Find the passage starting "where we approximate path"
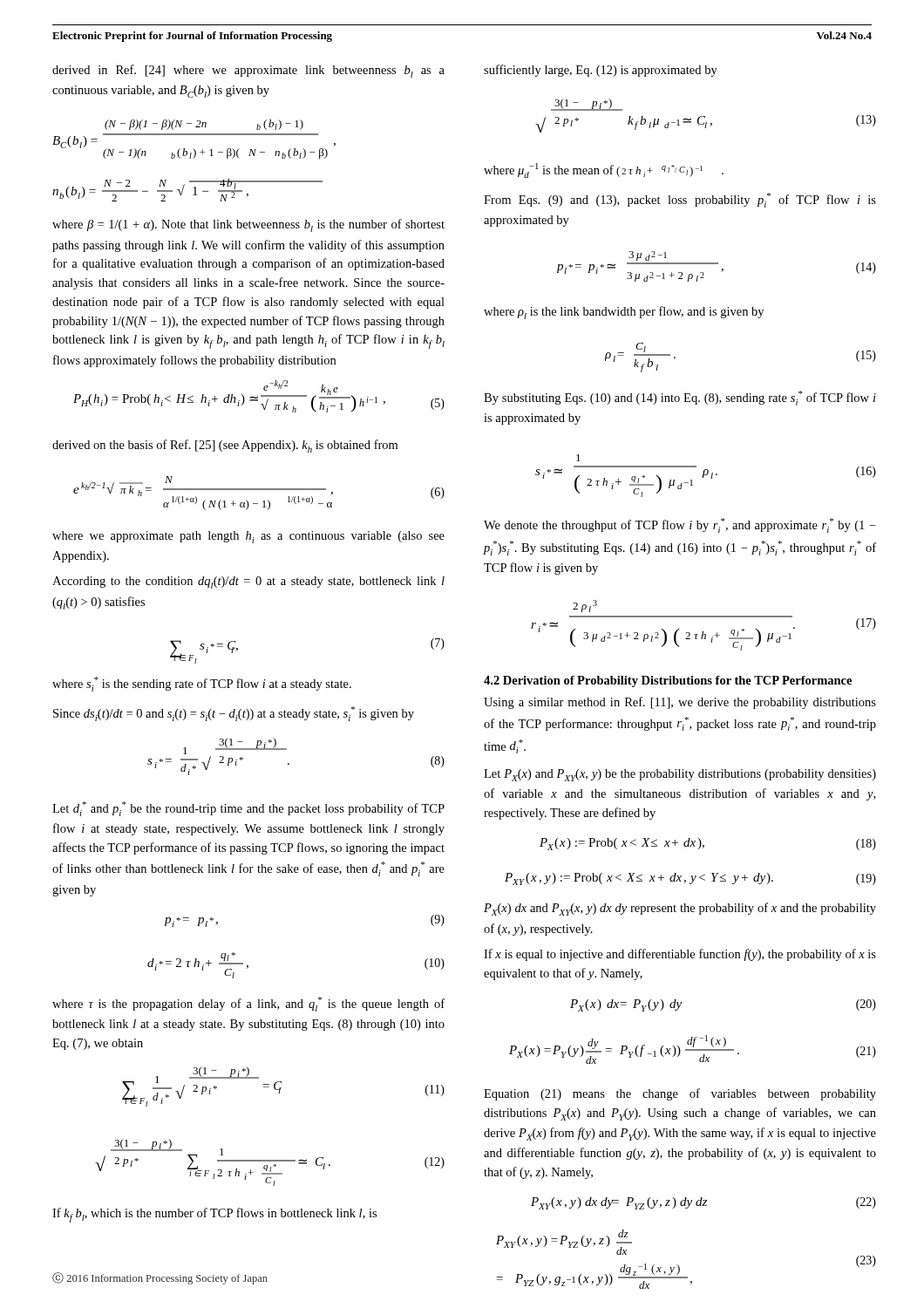Viewport: 924px width, 1308px height. pos(248,570)
